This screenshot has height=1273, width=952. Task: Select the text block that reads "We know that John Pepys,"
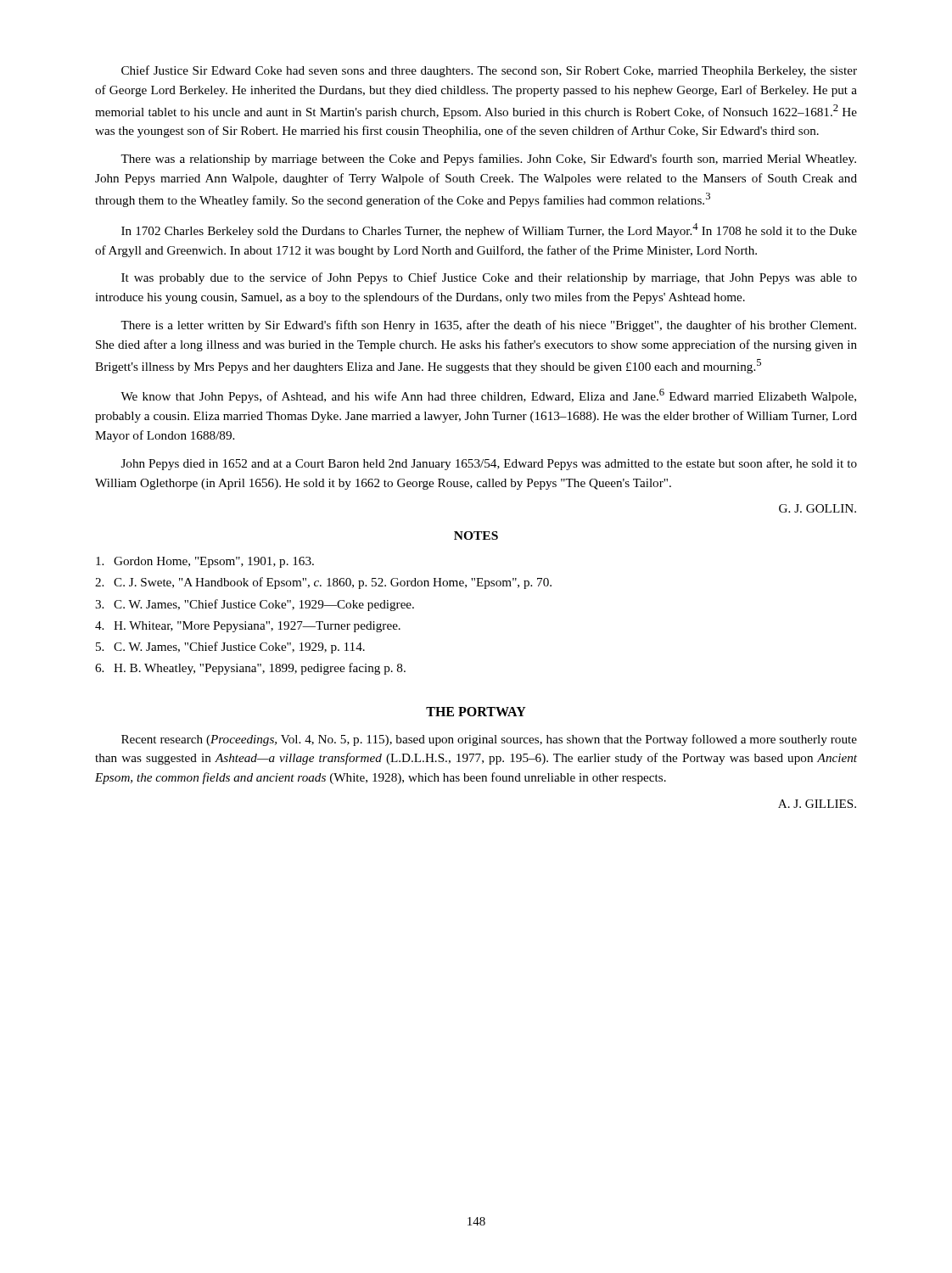click(x=476, y=415)
